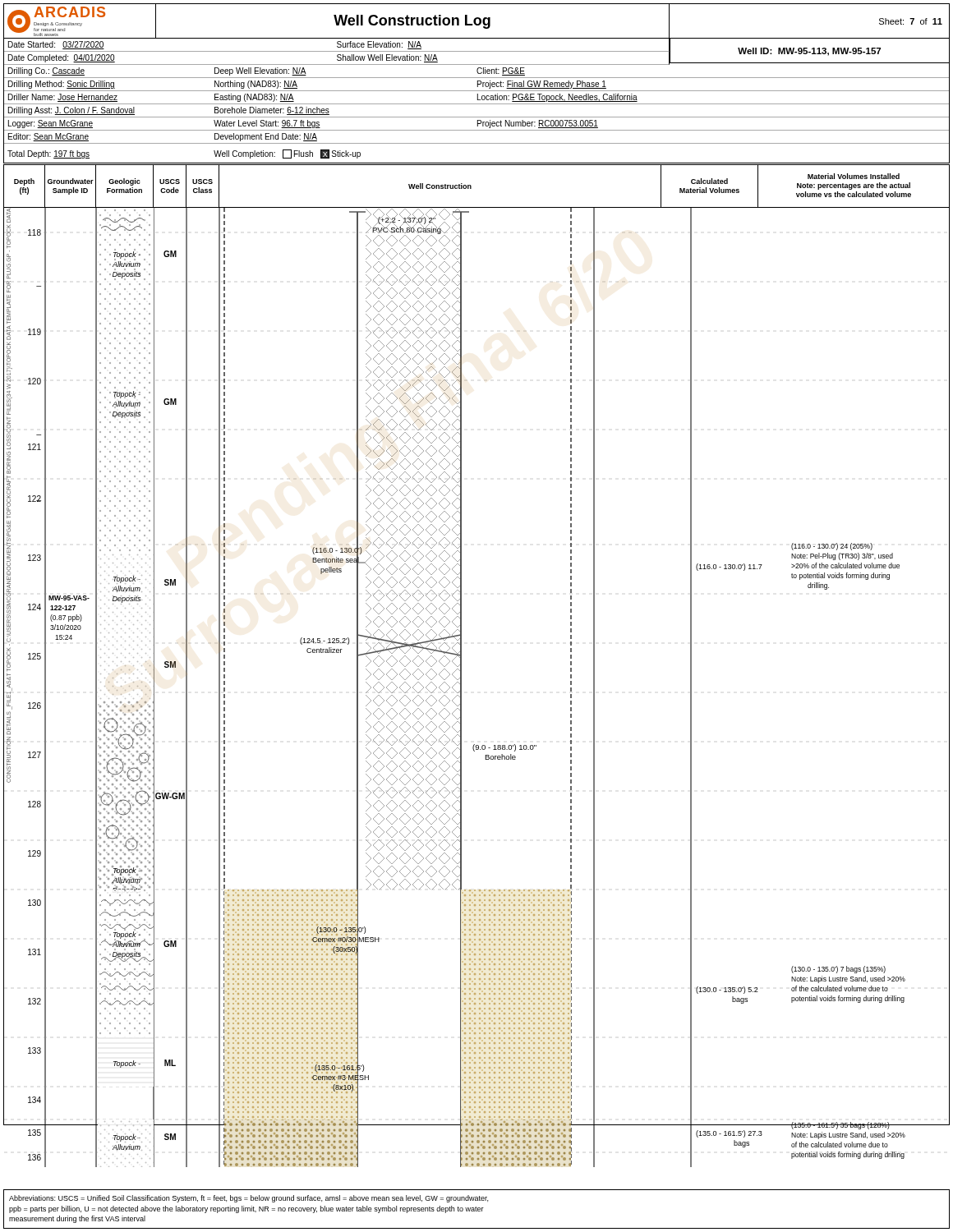Find the text block that reads "Well Completion: Flush"
The width and height of the screenshot is (953, 1232).
click(287, 154)
